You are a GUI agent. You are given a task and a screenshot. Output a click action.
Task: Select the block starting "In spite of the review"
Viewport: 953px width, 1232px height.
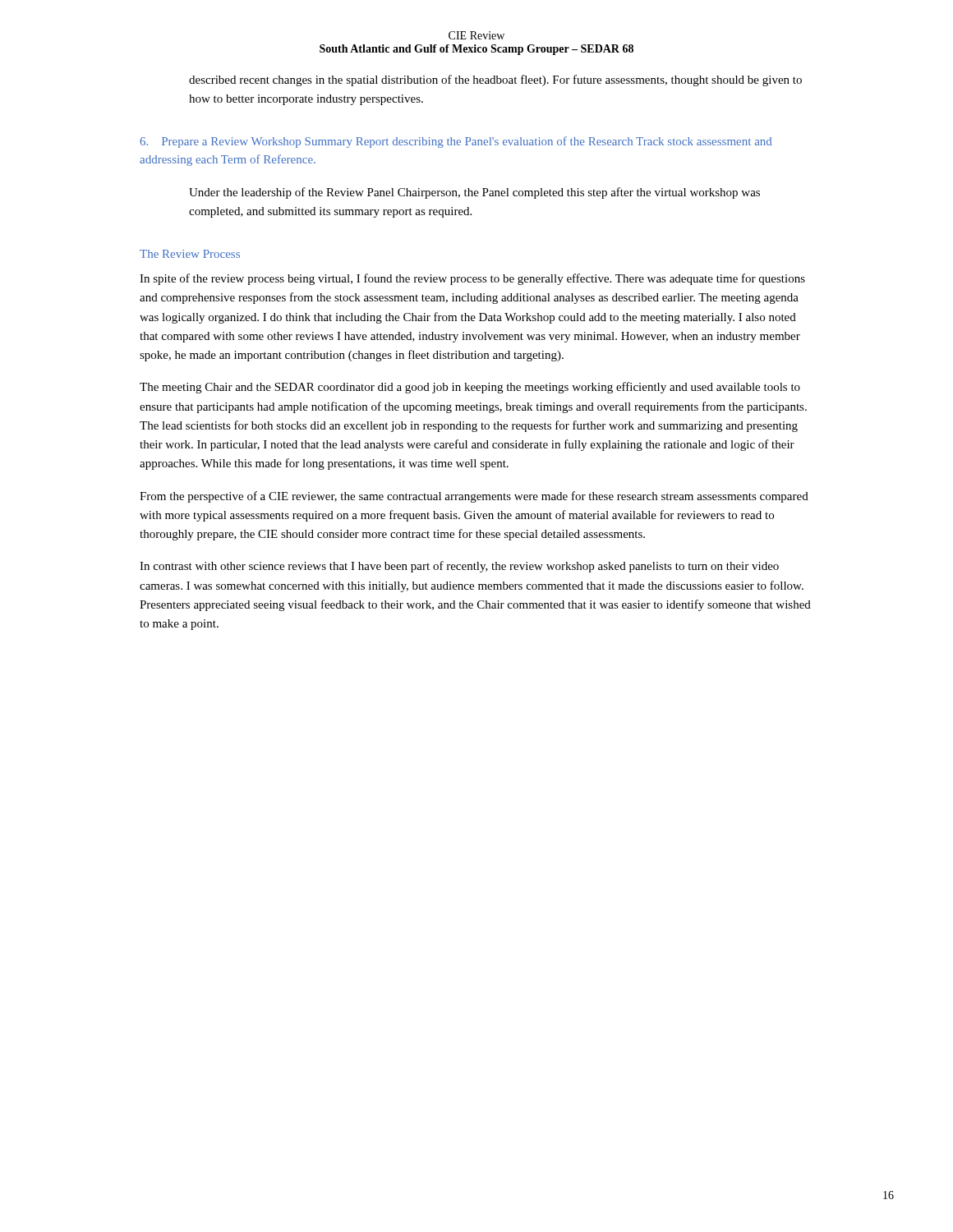click(x=476, y=317)
